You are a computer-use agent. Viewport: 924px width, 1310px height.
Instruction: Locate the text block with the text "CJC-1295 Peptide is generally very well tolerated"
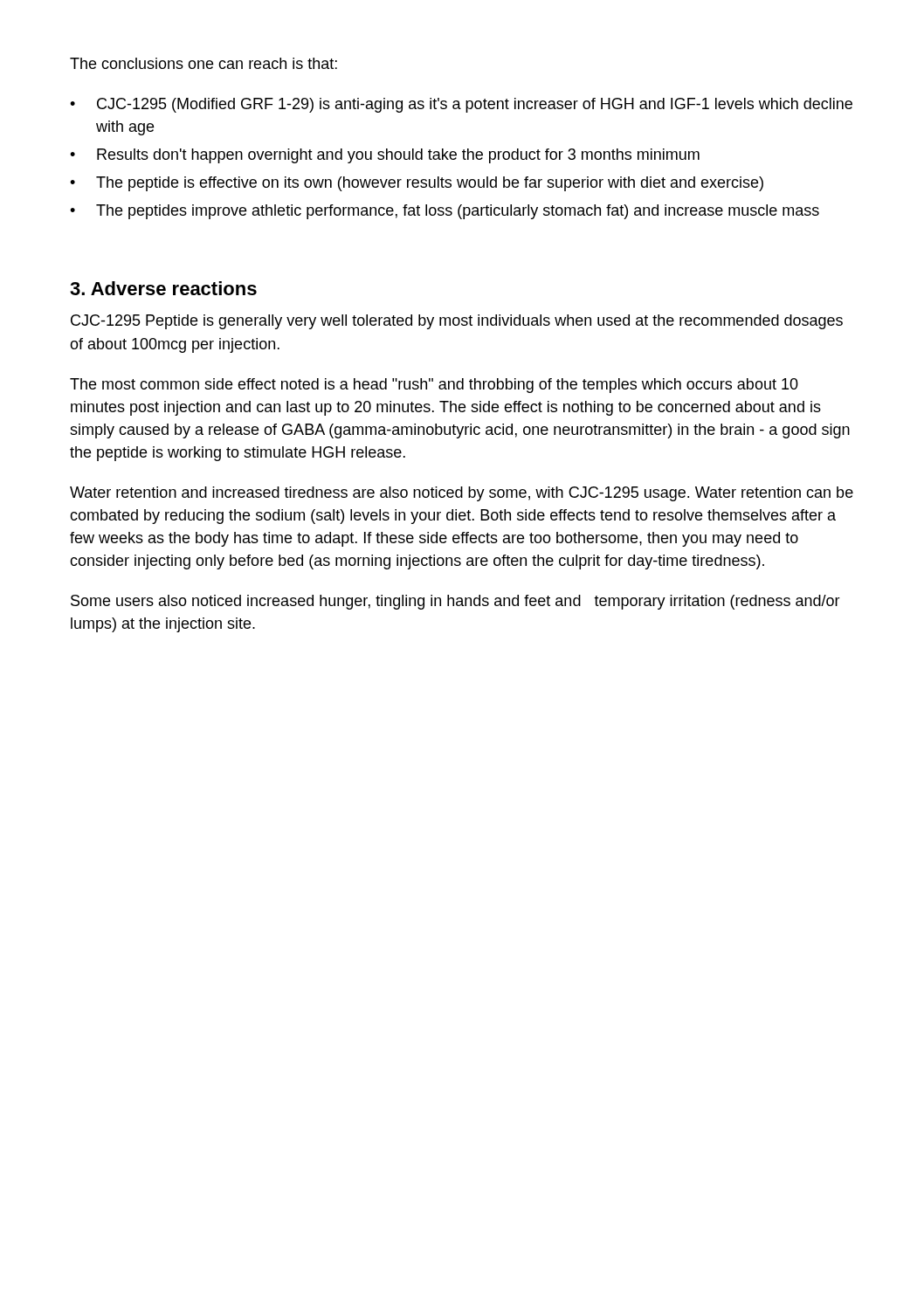[457, 332]
